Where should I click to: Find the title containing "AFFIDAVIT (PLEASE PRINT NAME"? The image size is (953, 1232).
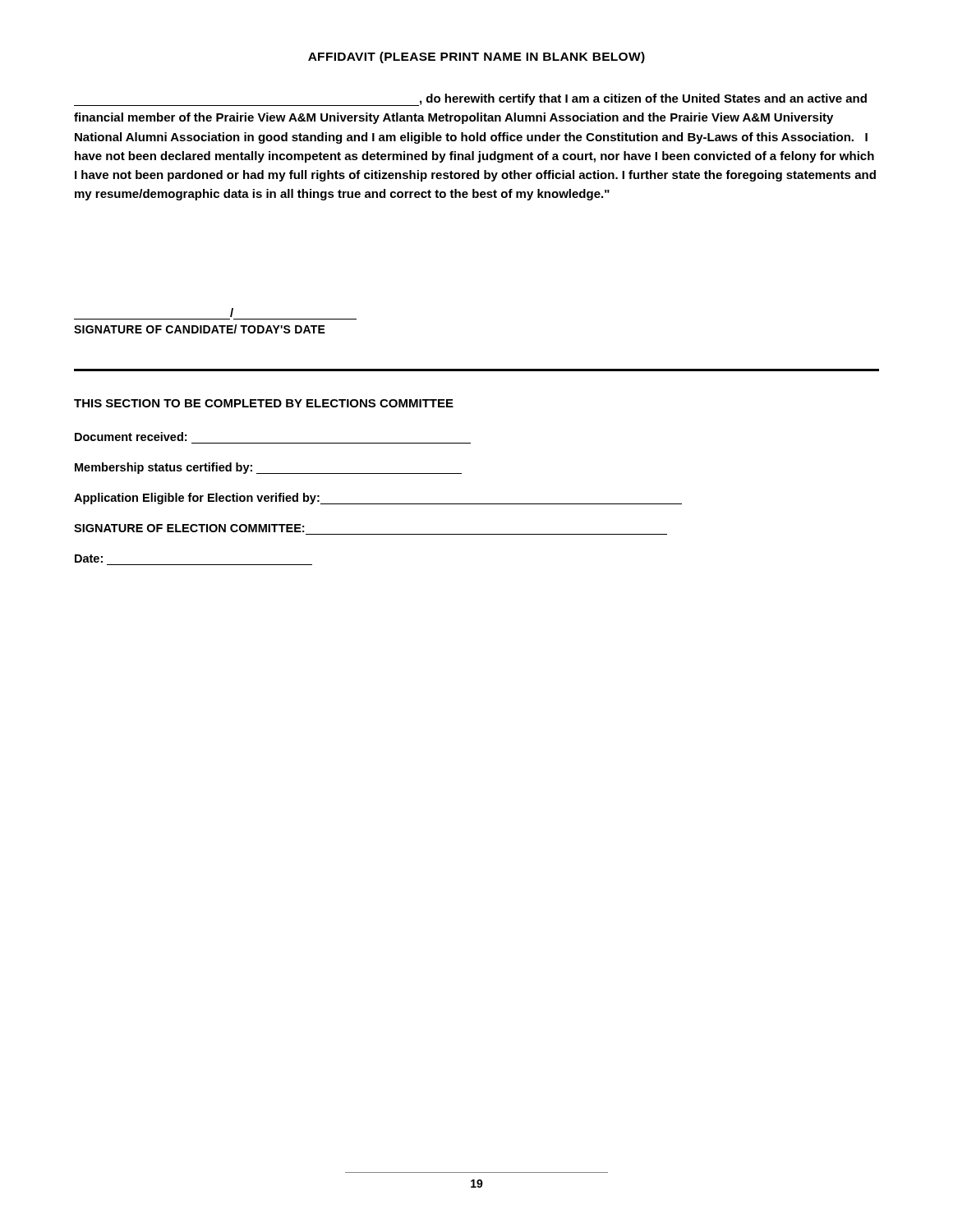tap(476, 56)
